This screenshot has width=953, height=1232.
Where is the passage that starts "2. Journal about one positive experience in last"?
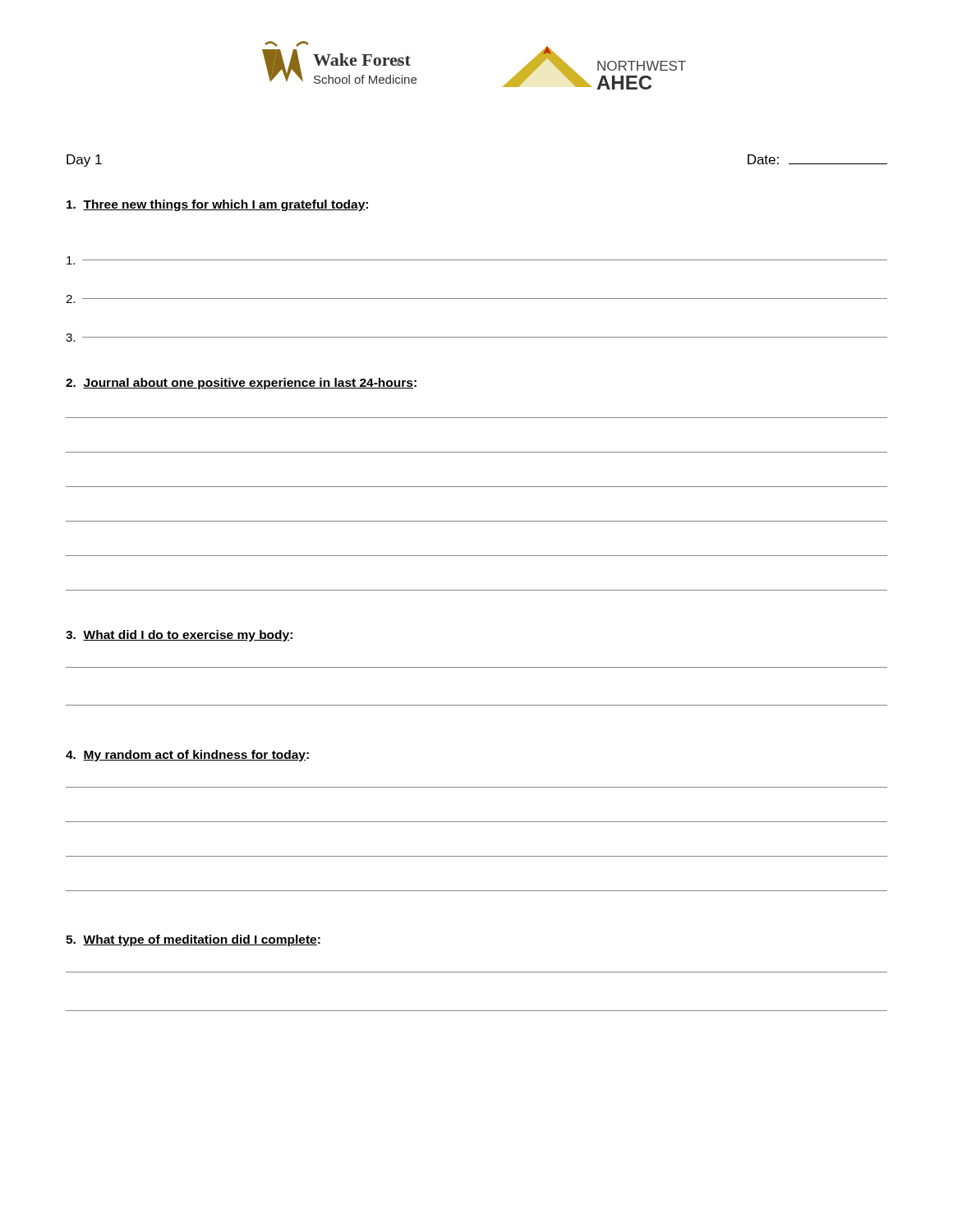[x=242, y=382]
